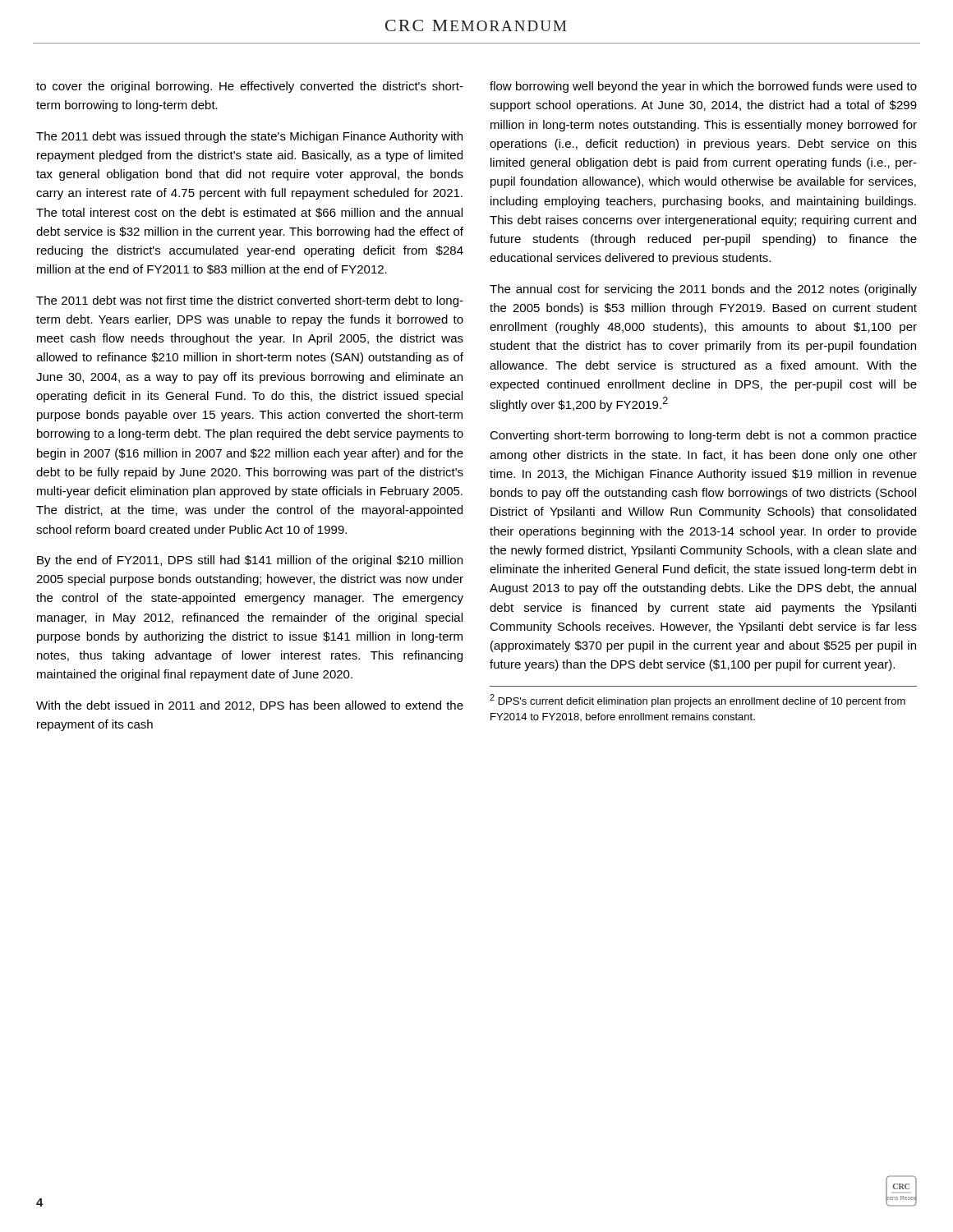Navigate to the block starting "flow borrowing well beyond"
Screen dimensions: 1232x953
tap(703, 375)
